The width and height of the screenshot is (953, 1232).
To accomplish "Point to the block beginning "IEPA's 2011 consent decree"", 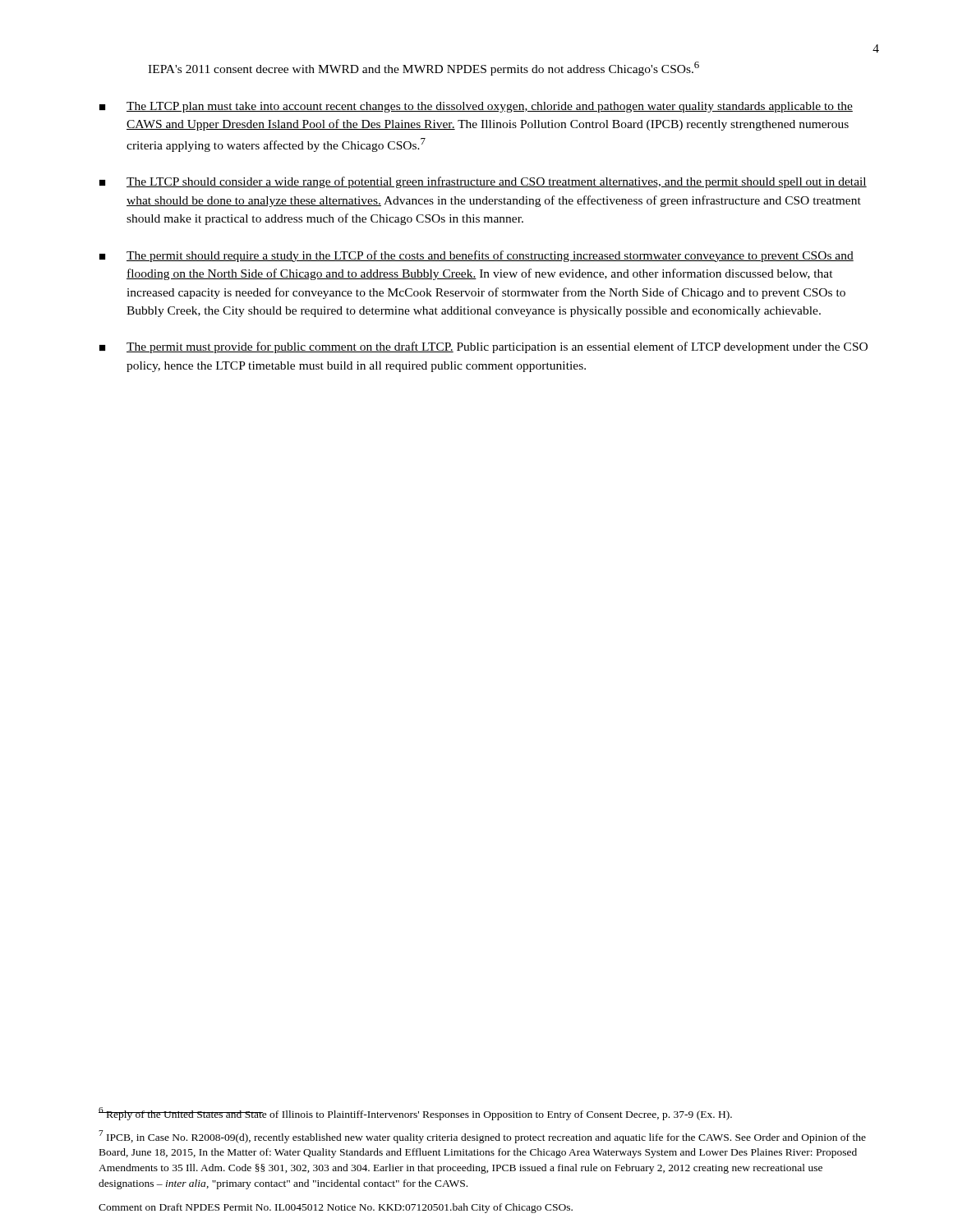I will point(424,67).
